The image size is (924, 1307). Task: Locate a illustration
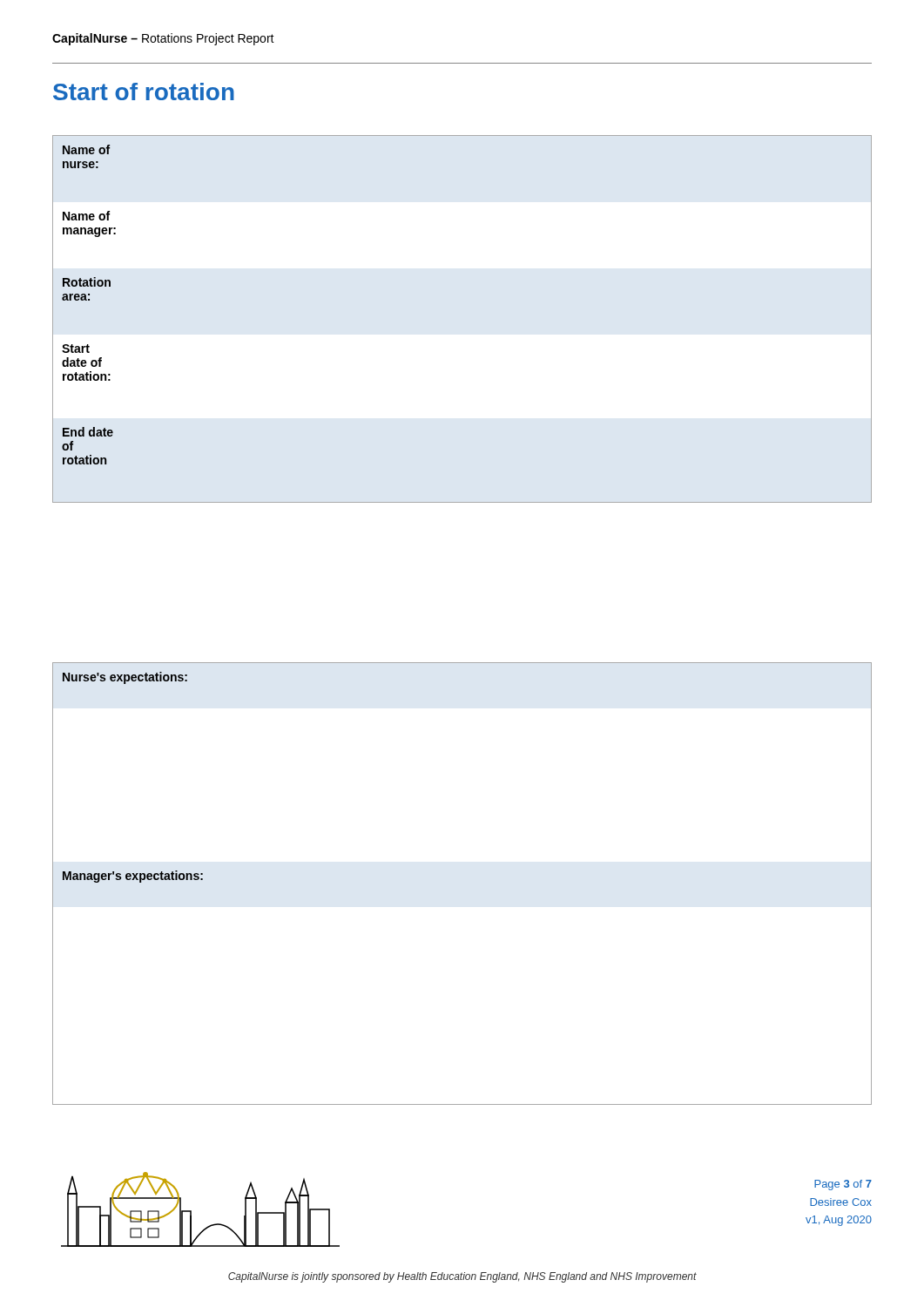[429, 1202]
